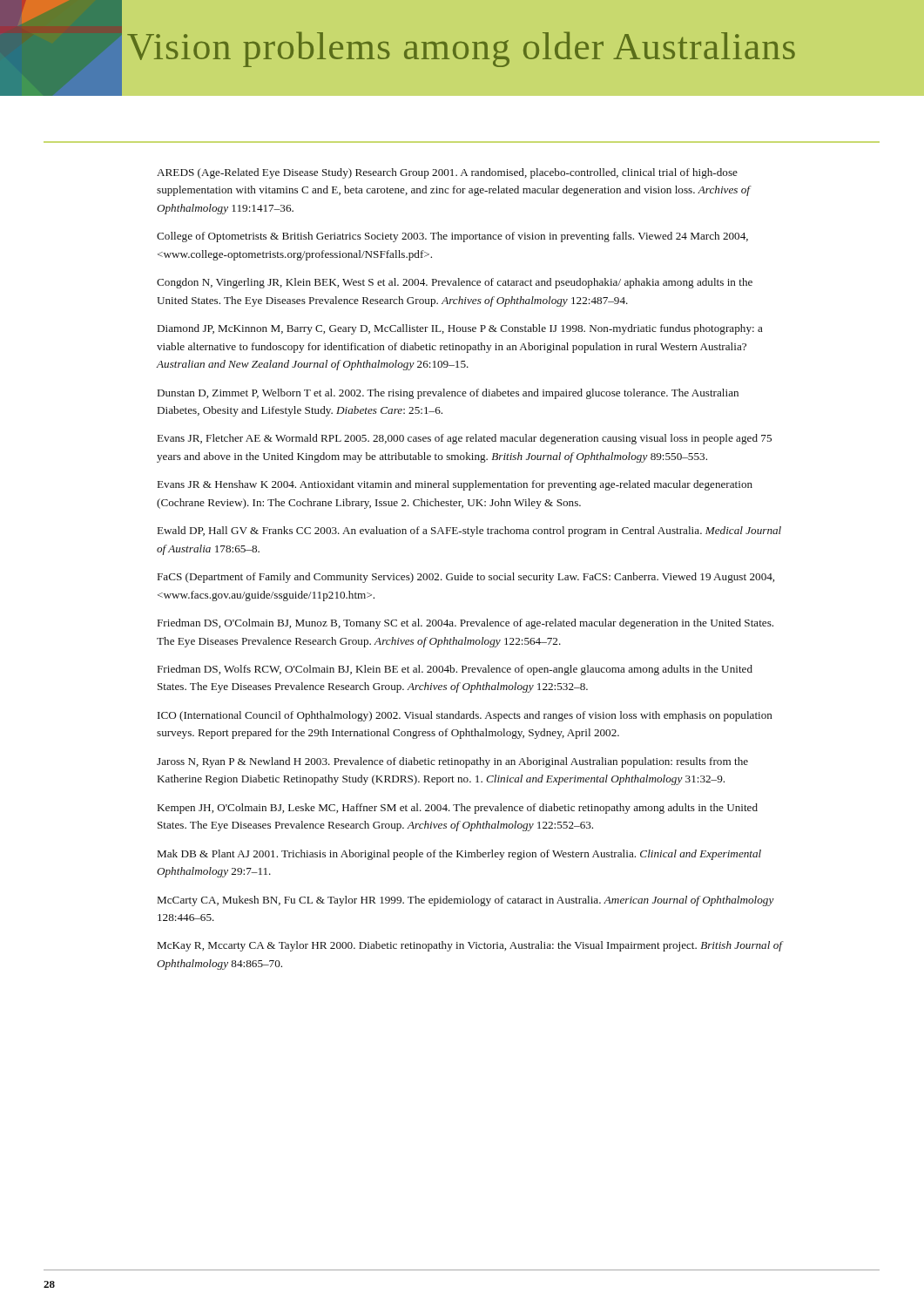Navigate to the text starting "Evans JR, Fletcher AE & Wormald RPL"
924x1307 pixels.
click(x=464, y=447)
